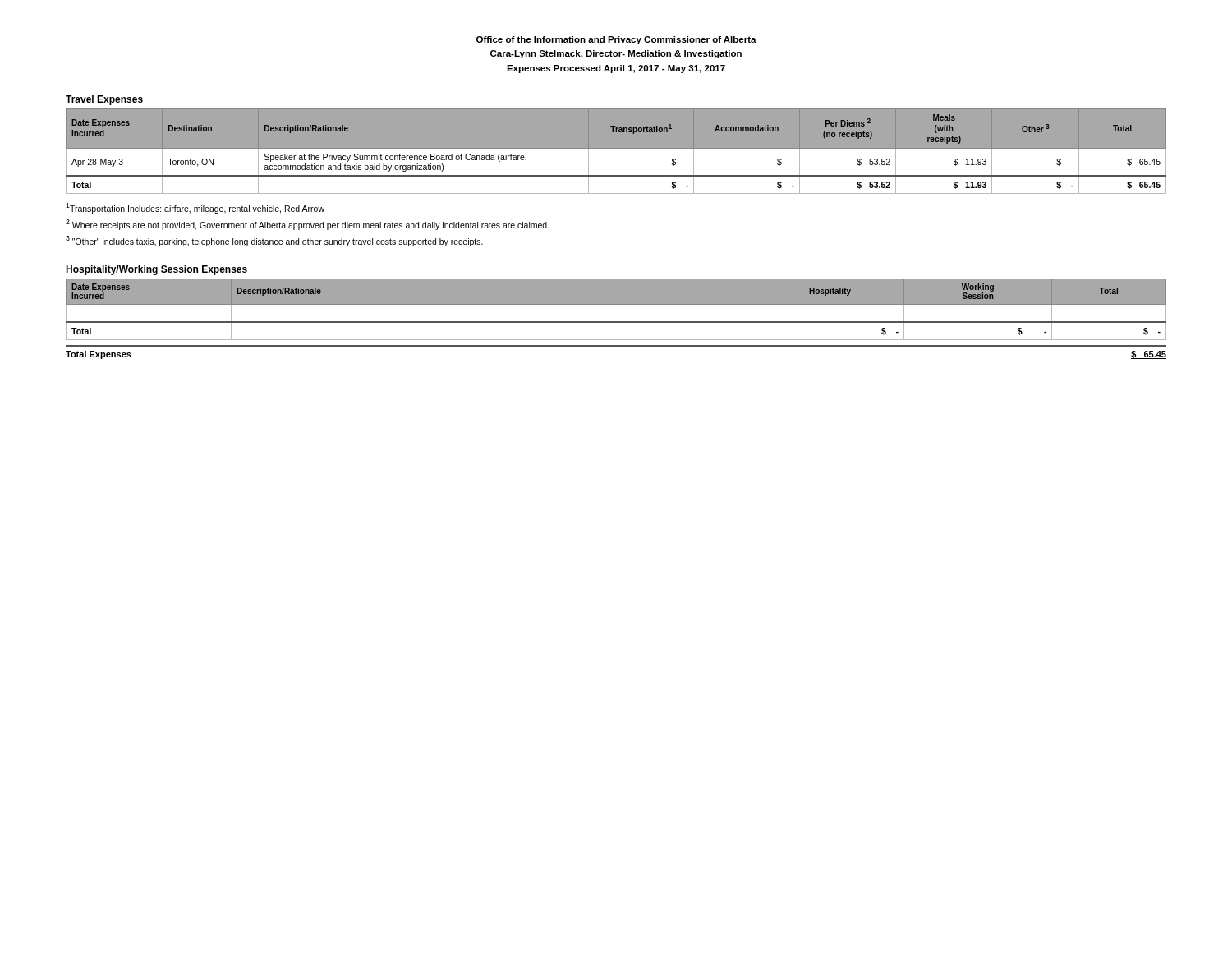
Task: Point to the text block starting "3 "Other" includes taxis, parking,"
Action: point(274,241)
